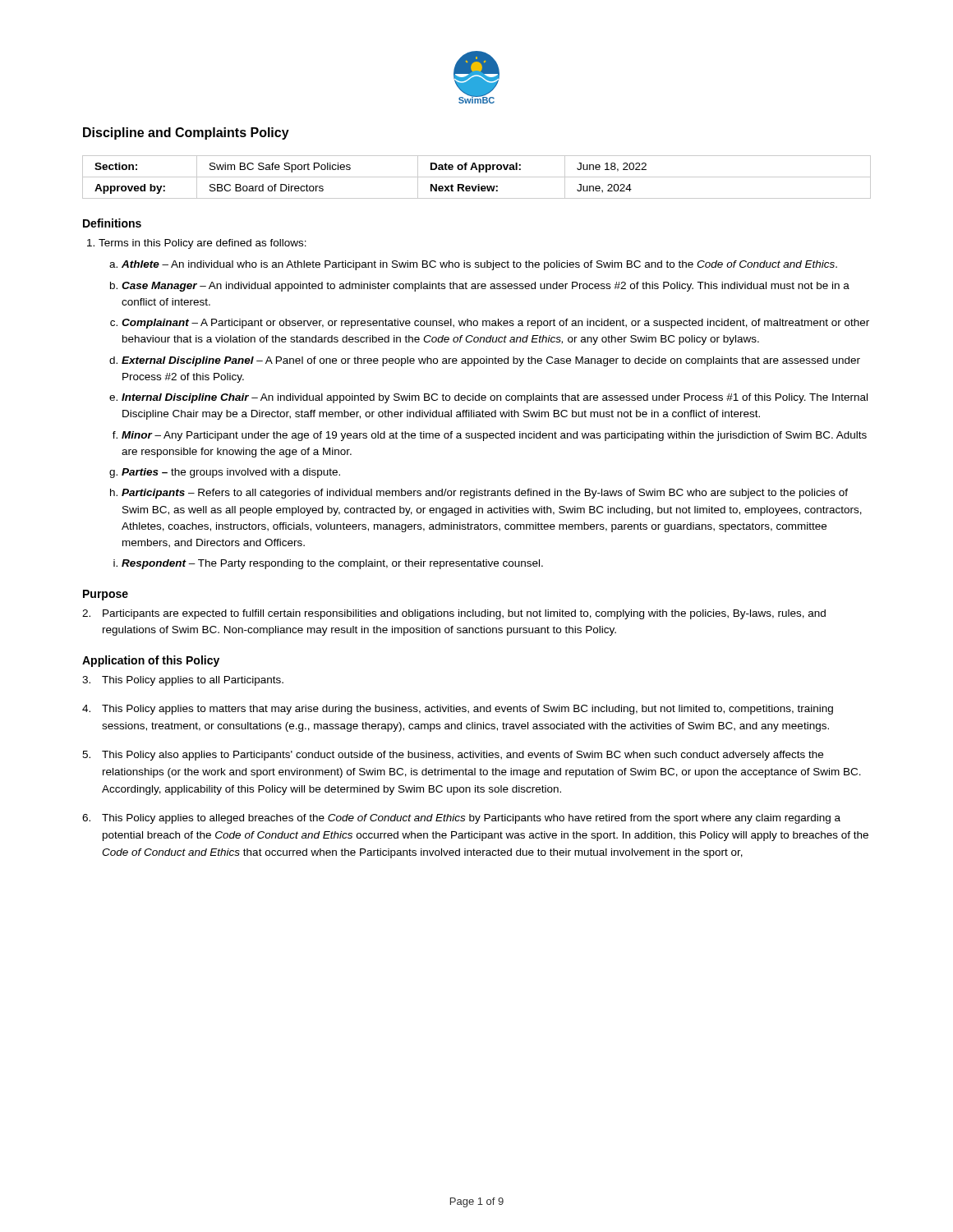Select the table that reads "Swim BC Safe"
Screen dimensions: 1232x953
476,177
